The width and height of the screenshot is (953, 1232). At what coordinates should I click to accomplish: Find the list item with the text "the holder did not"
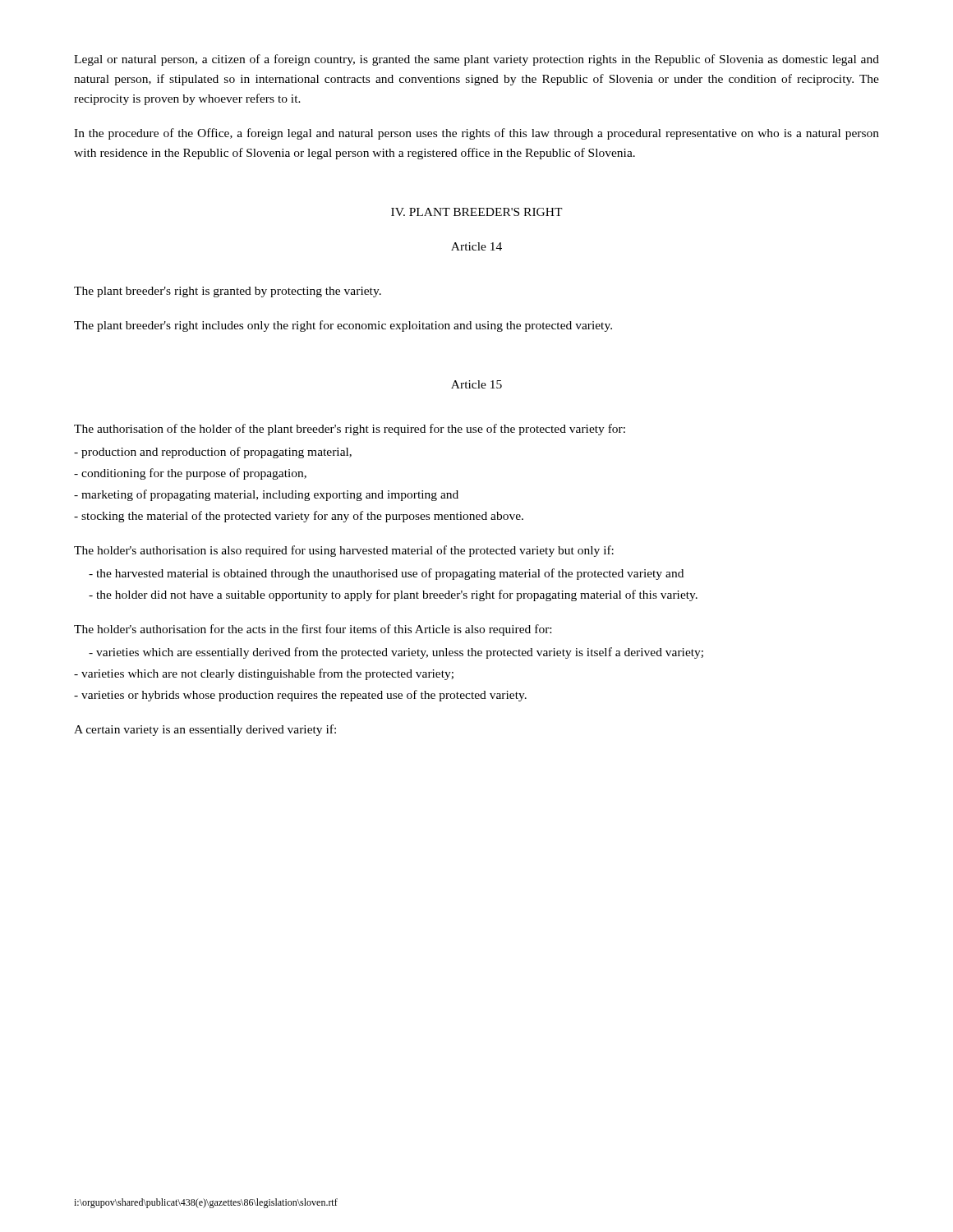click(x=393, y=594)
